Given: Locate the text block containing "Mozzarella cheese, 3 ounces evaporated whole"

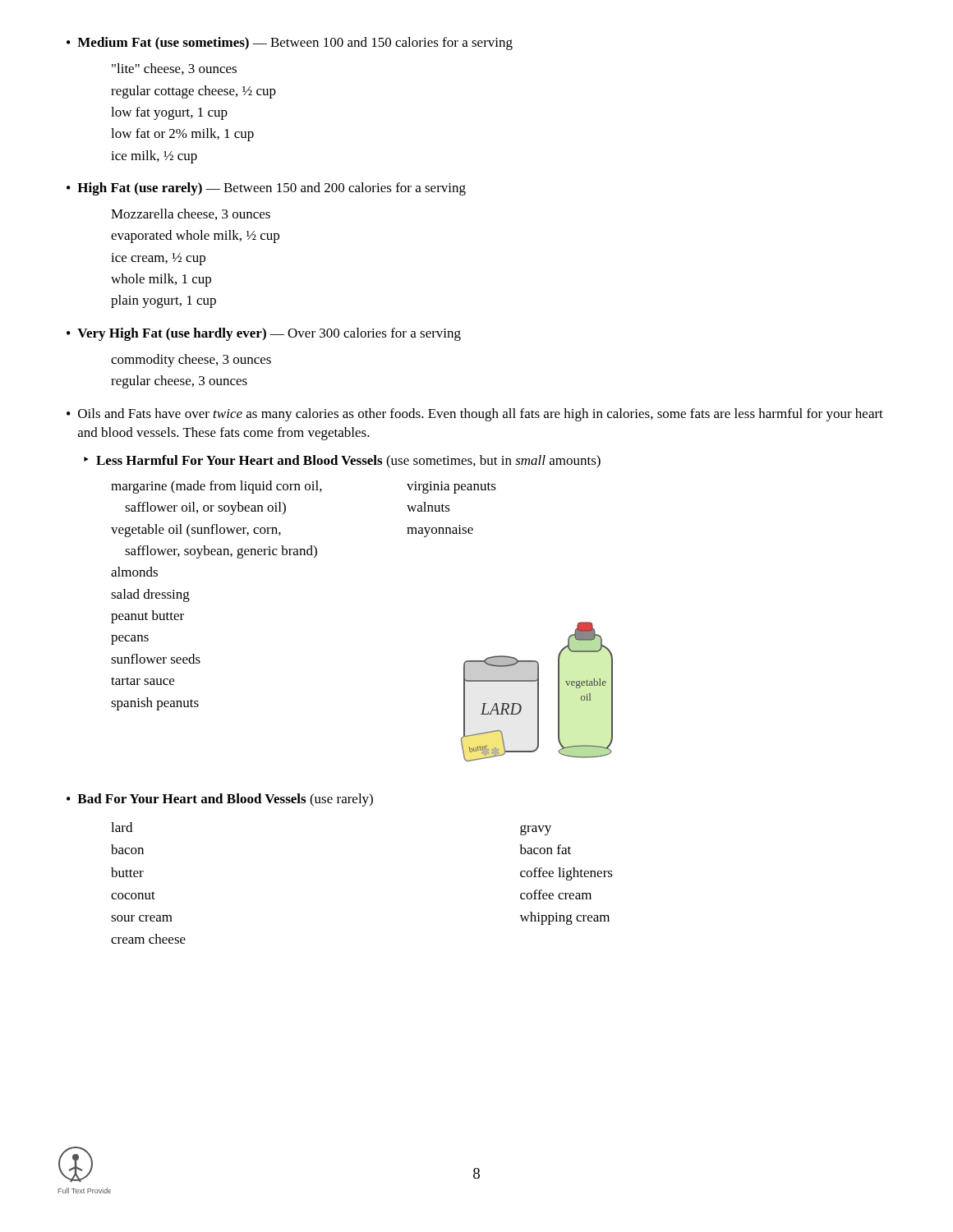Looking at the screenshot, I should point(195,257).
